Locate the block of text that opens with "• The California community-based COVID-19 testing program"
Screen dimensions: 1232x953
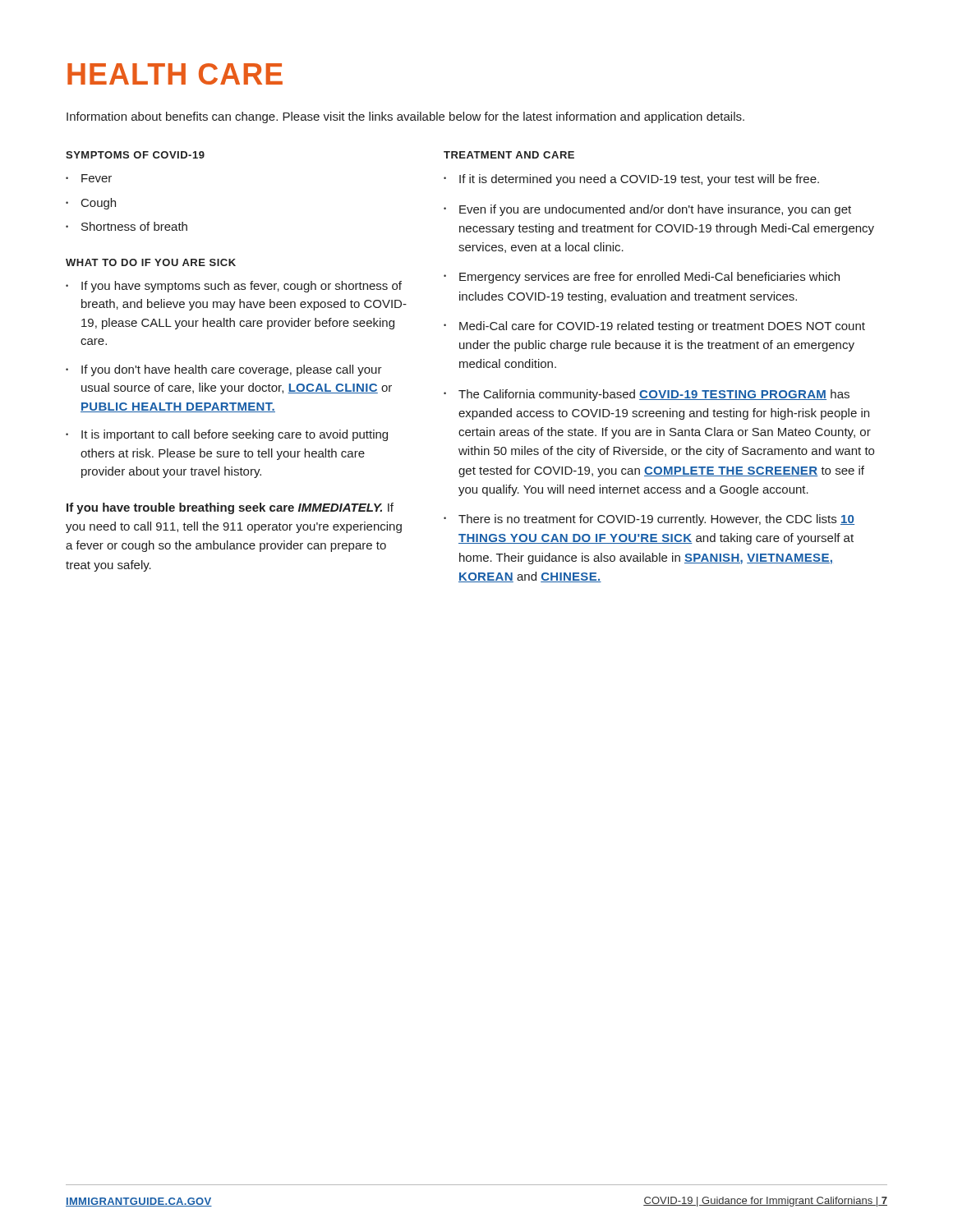[x=665, y=441]
